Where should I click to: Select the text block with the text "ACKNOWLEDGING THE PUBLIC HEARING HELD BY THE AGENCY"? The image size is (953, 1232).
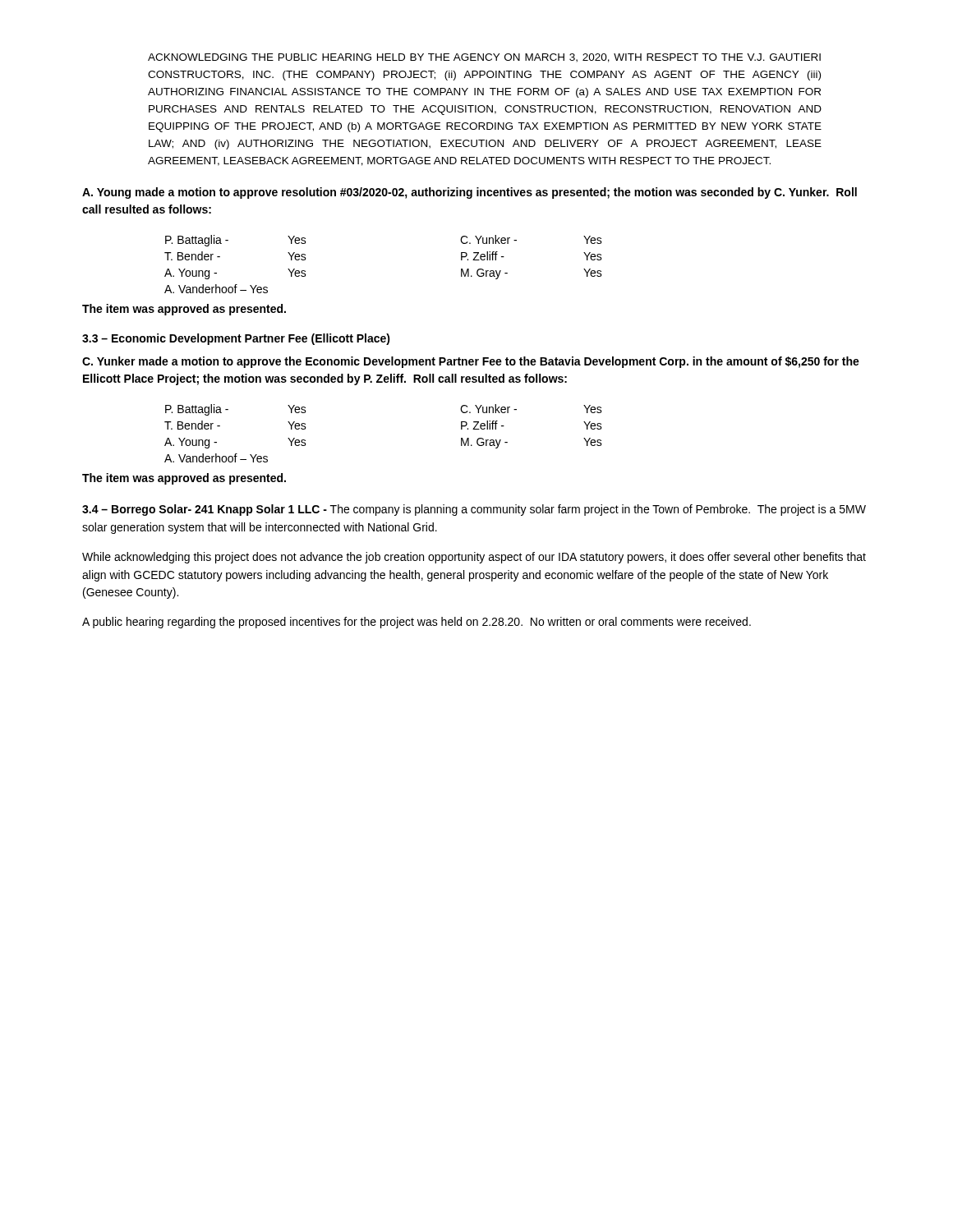(x=485, y=109)
